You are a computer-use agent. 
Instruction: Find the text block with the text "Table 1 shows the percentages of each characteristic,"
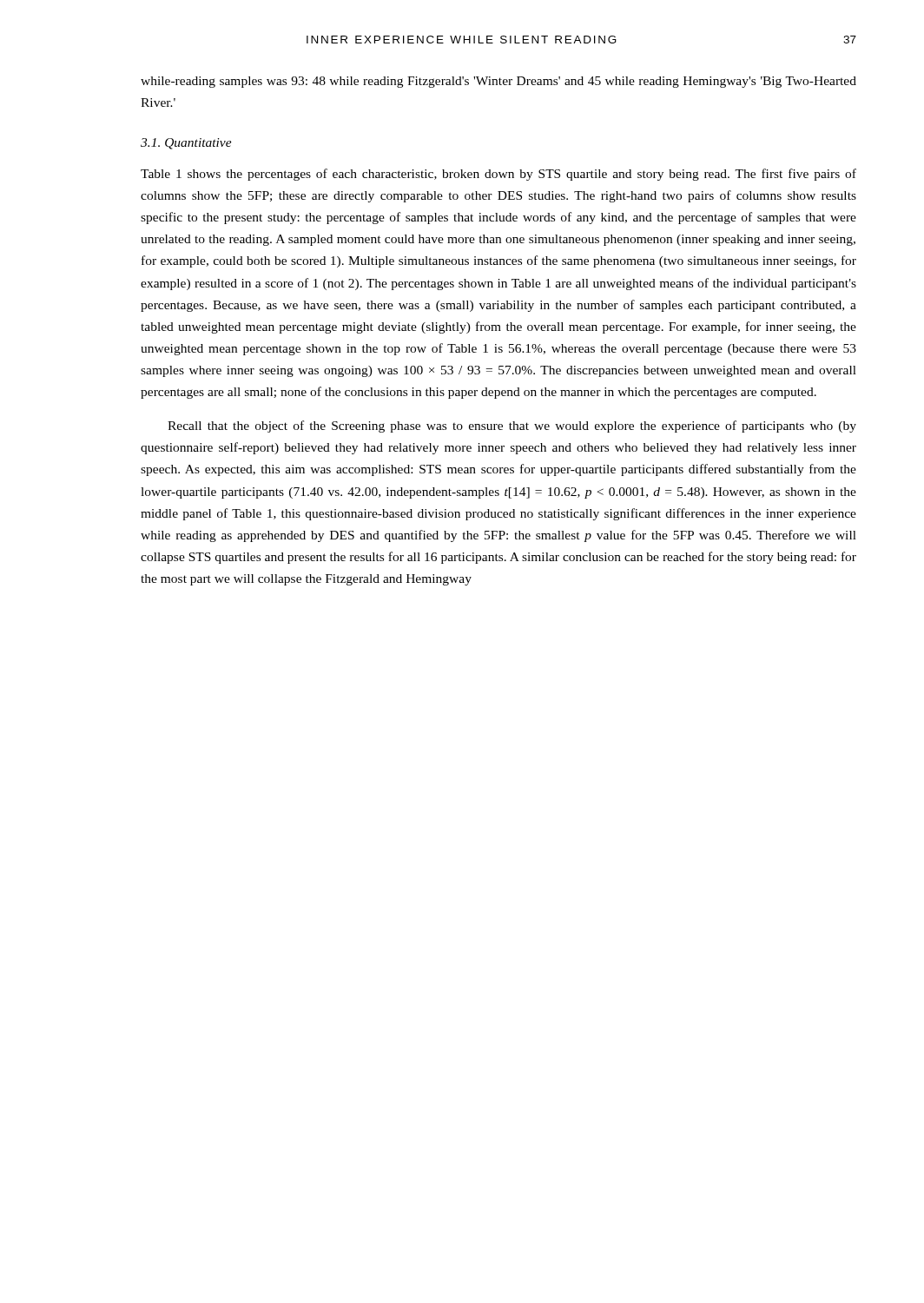(498, 282)
